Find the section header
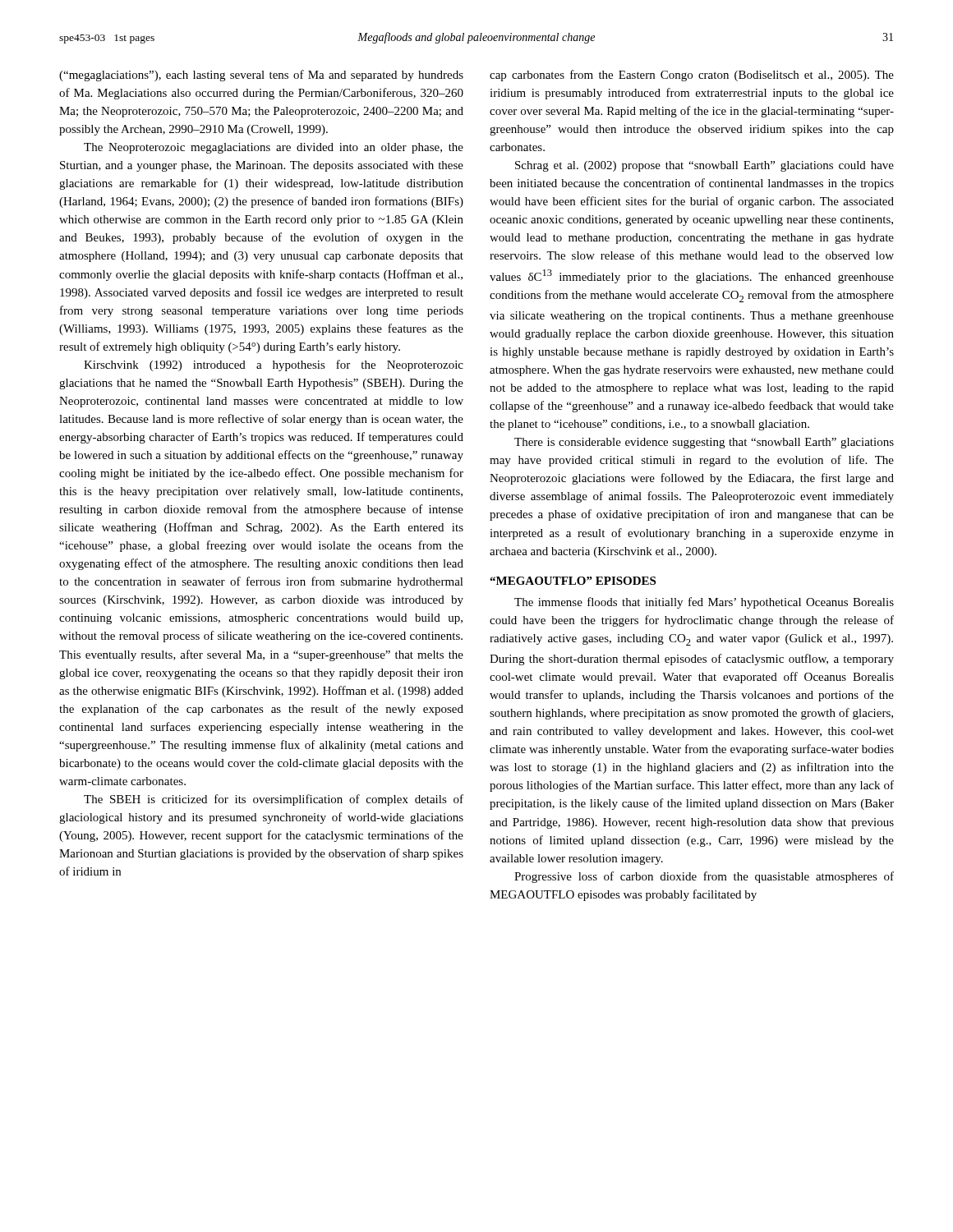The width and height of the screenshot is (953, 1232). [573, 580]
